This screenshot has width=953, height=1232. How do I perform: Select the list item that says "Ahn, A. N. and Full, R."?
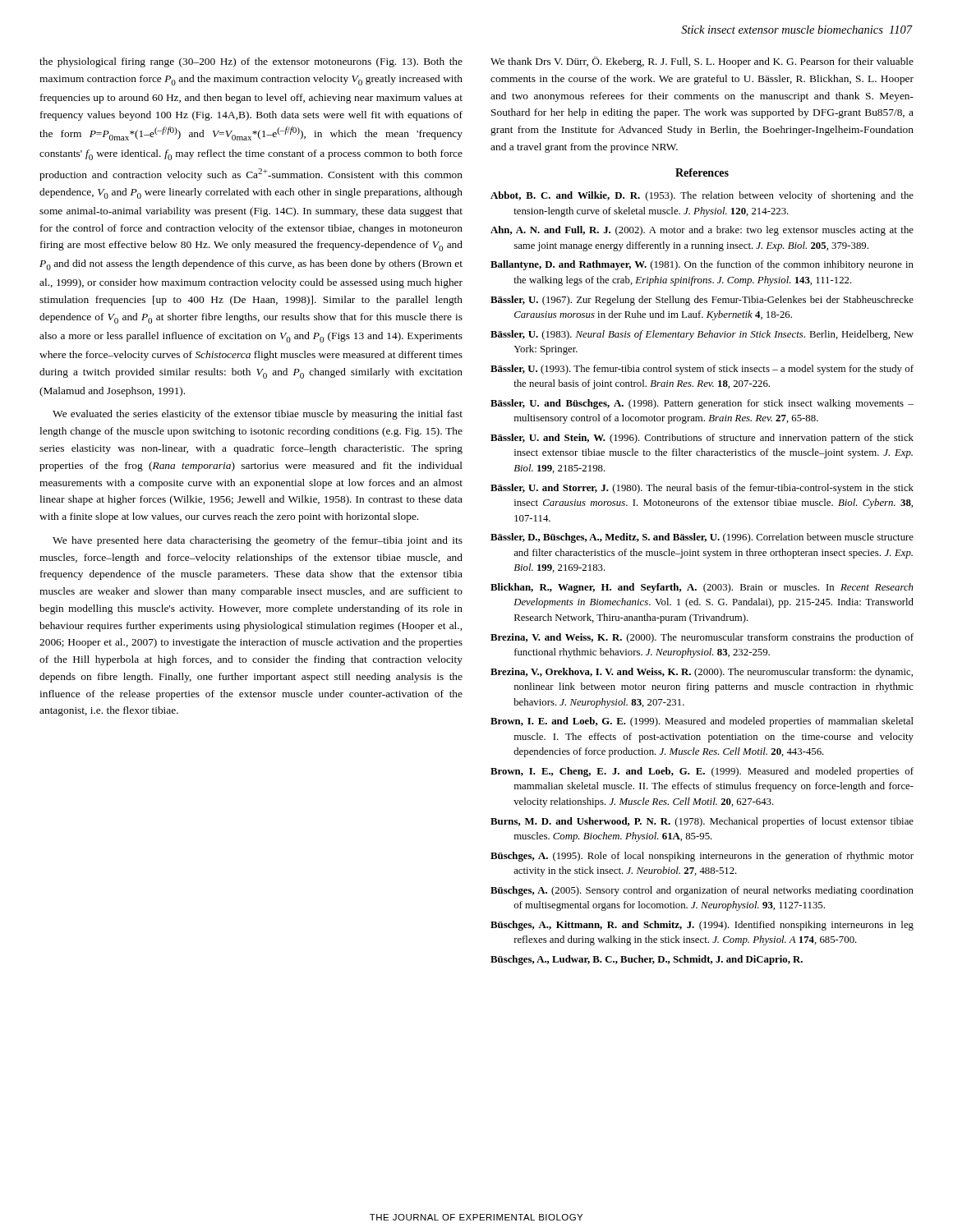click(702, 238)
